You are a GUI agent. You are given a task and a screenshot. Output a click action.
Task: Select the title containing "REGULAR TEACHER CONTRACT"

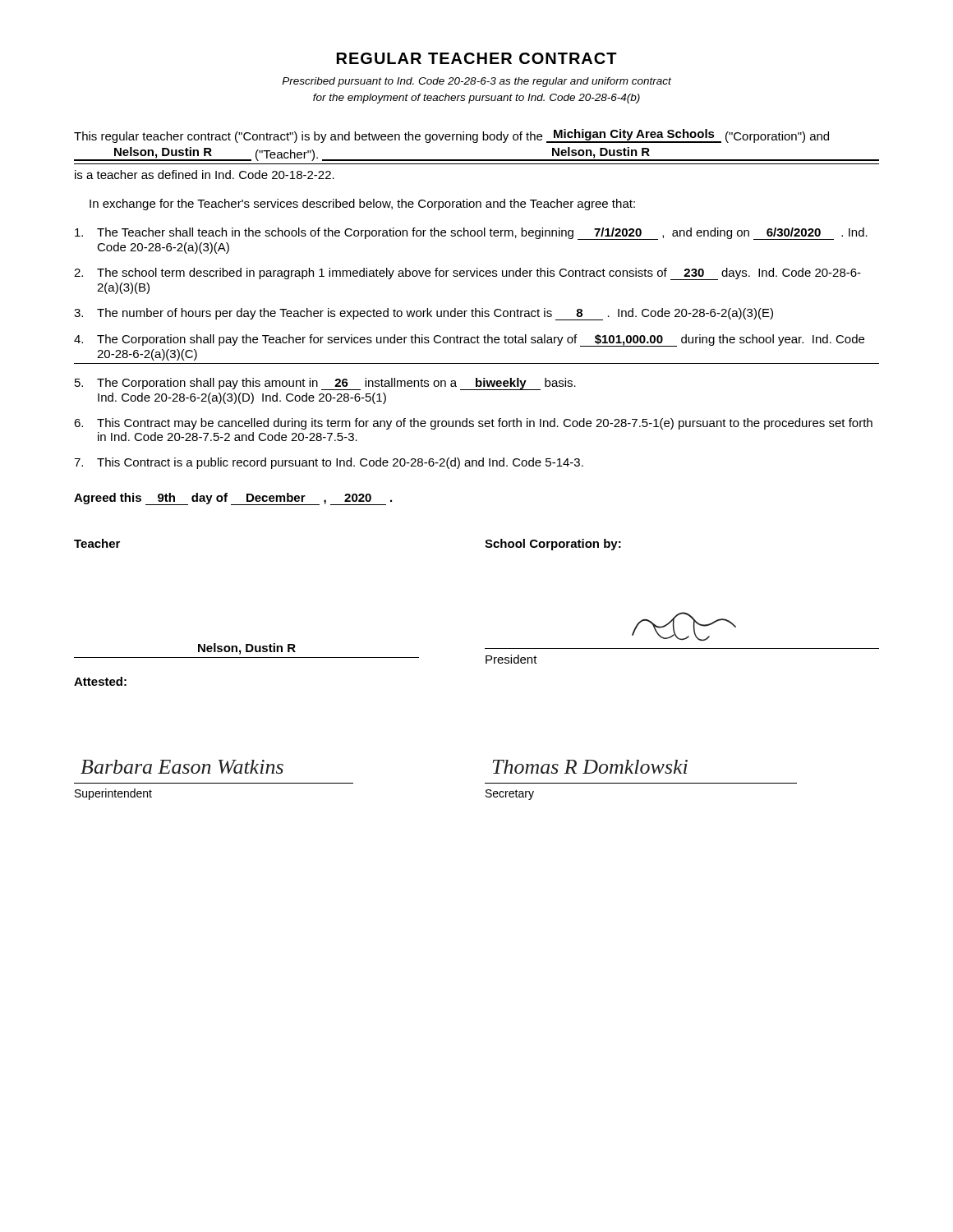[x=476, y=59]
